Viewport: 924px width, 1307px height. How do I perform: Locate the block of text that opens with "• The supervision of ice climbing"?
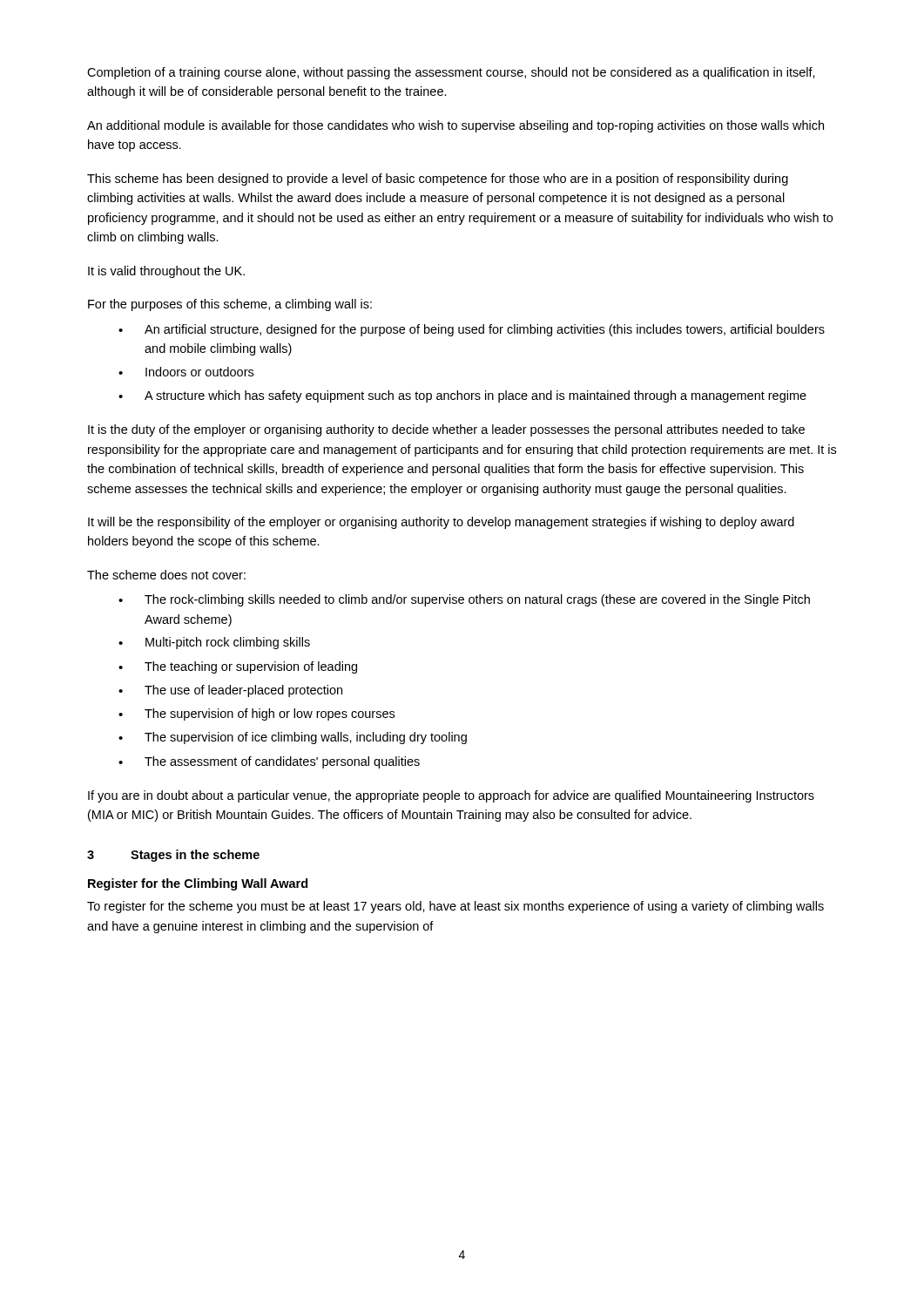click(293, 738)
